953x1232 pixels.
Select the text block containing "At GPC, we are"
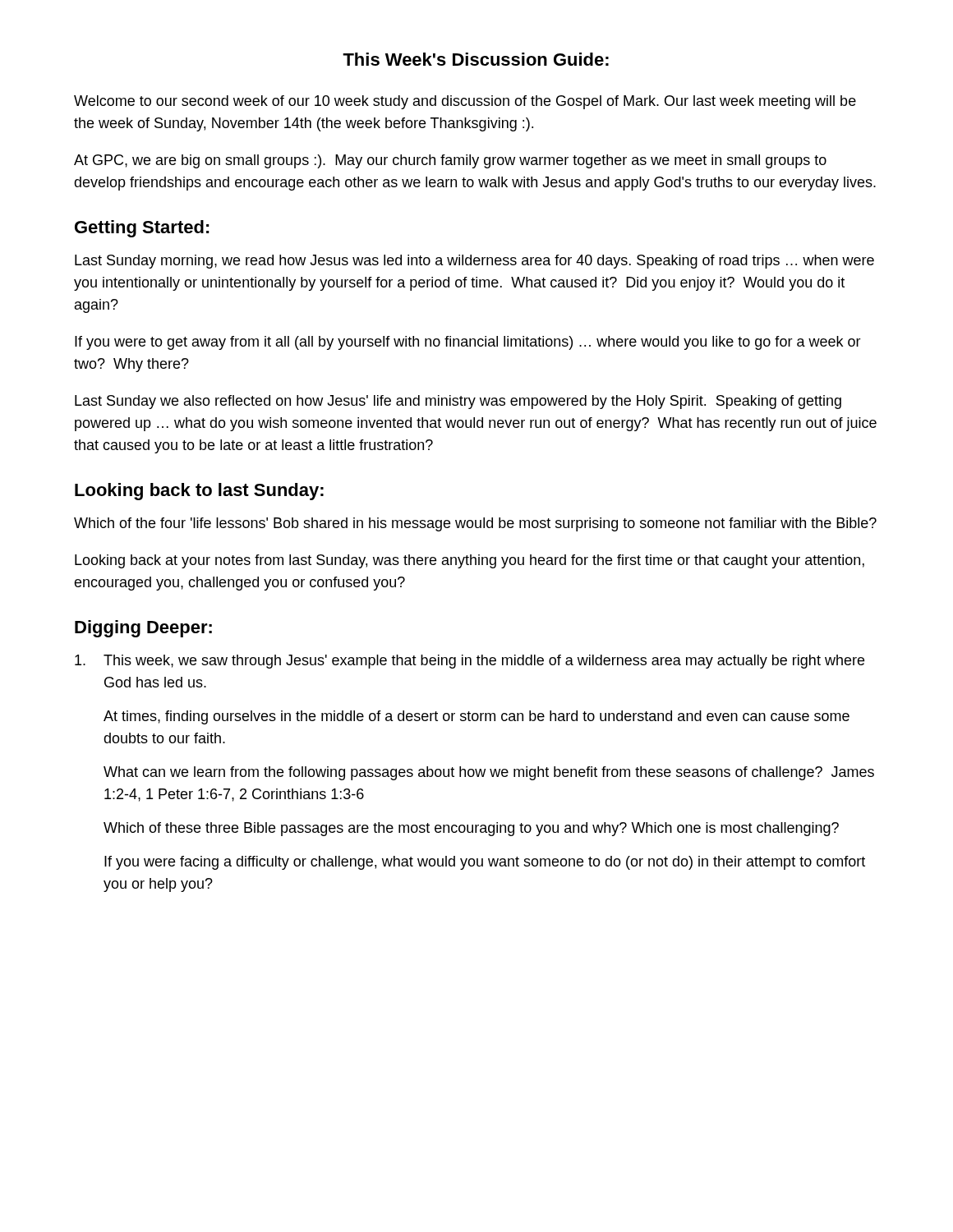click(475, 171)
